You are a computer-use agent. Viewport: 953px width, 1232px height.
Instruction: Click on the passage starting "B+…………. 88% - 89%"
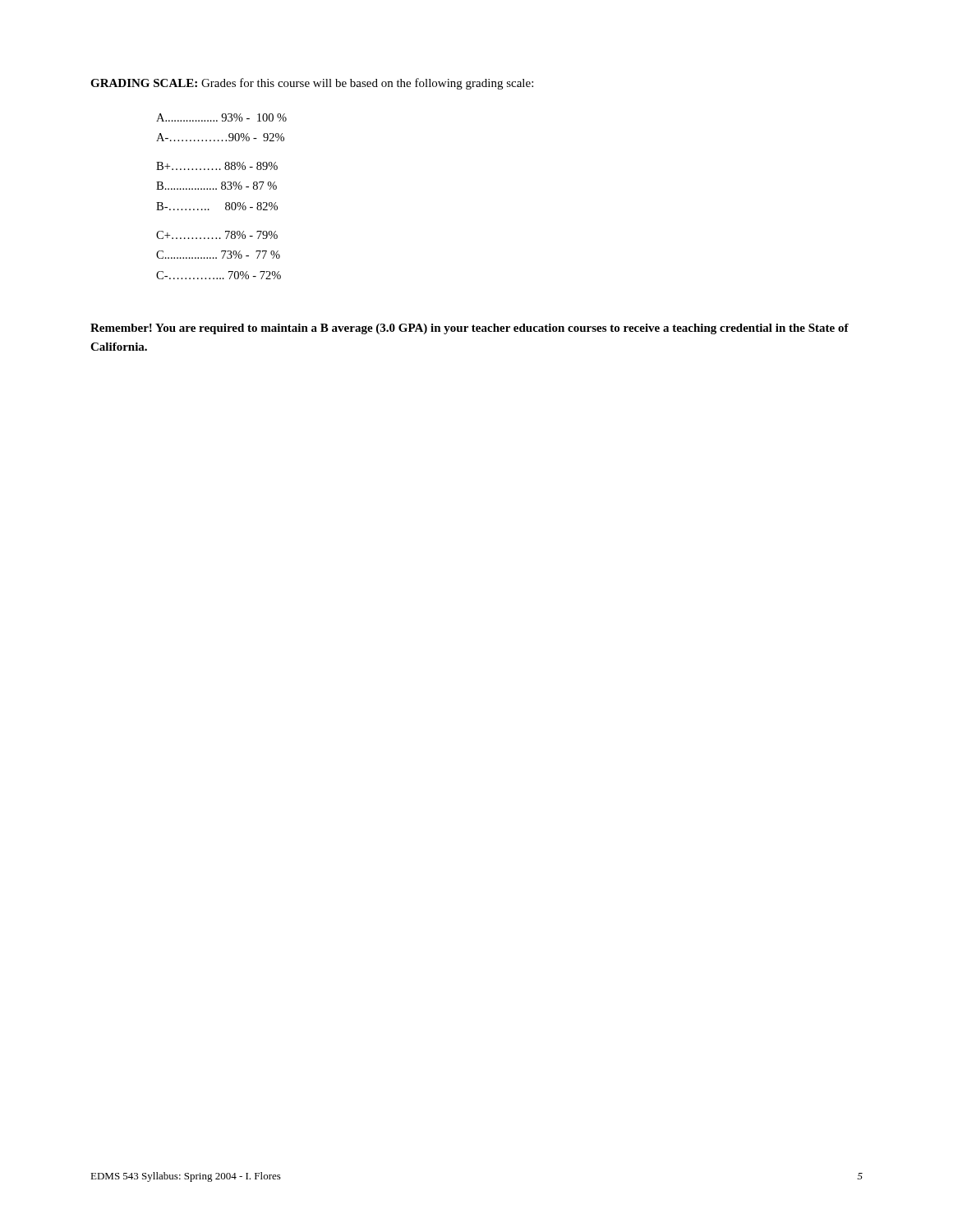(217, 166)
